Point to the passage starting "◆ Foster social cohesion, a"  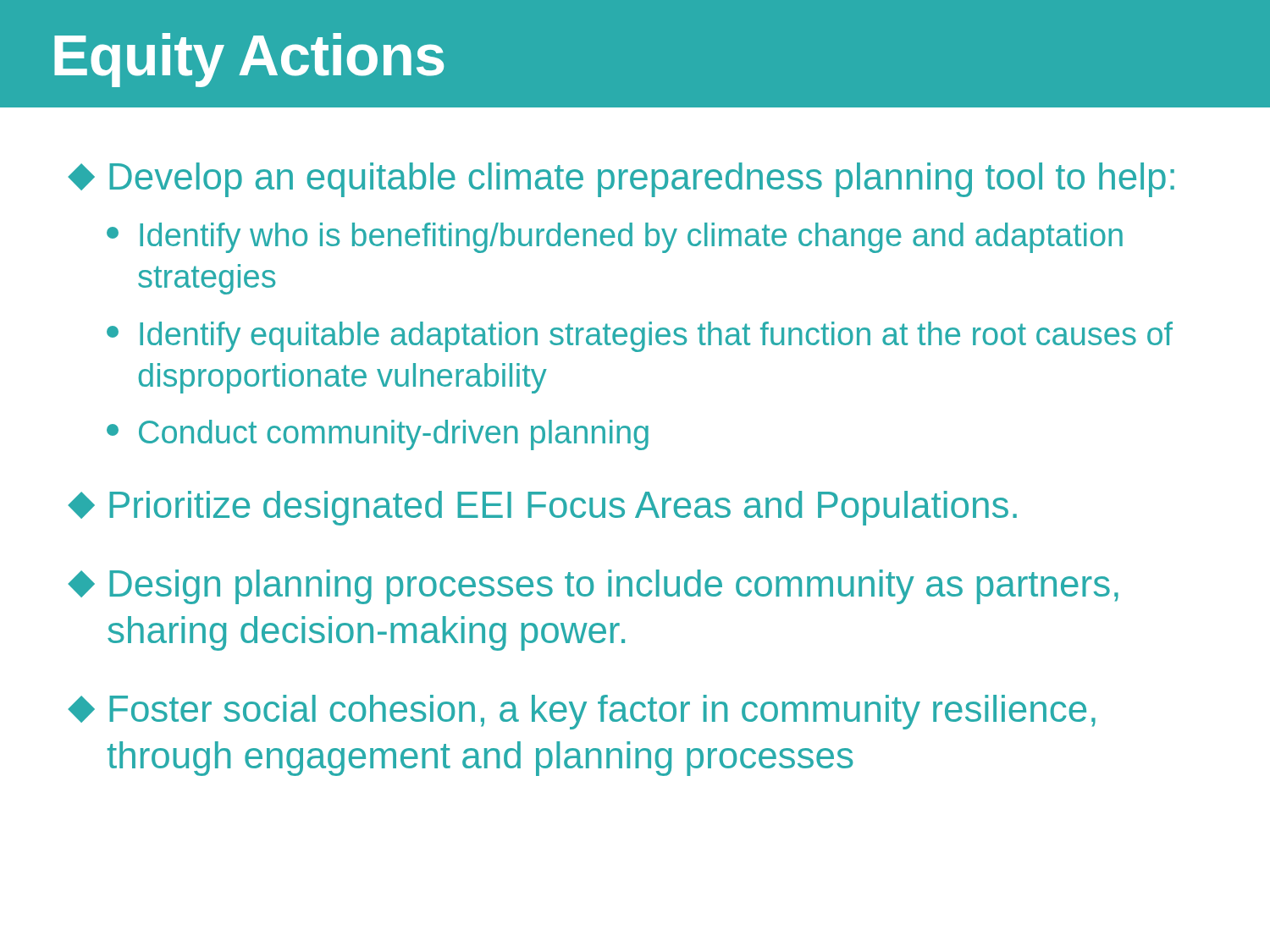635,732
